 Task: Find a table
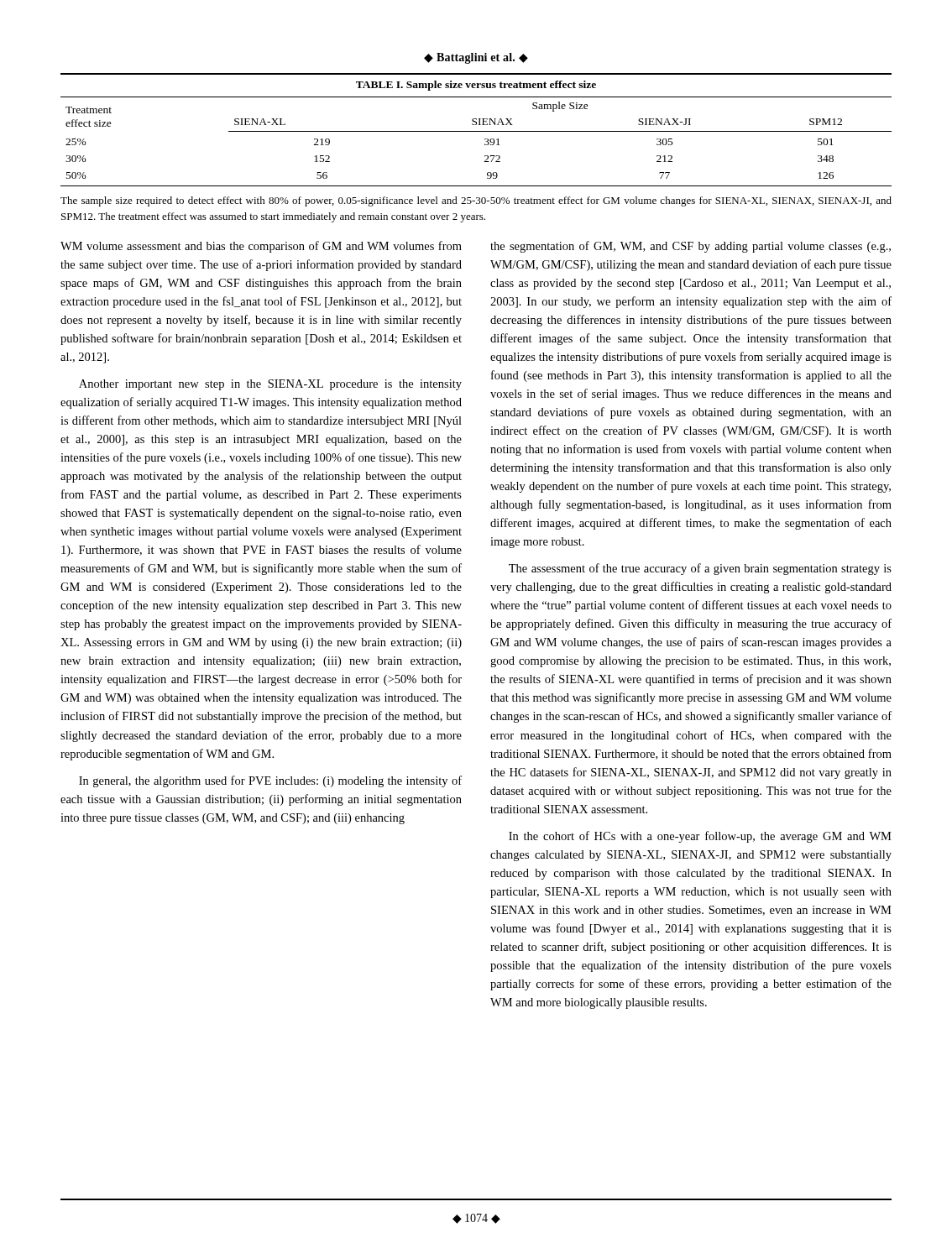tap(476, 132)
